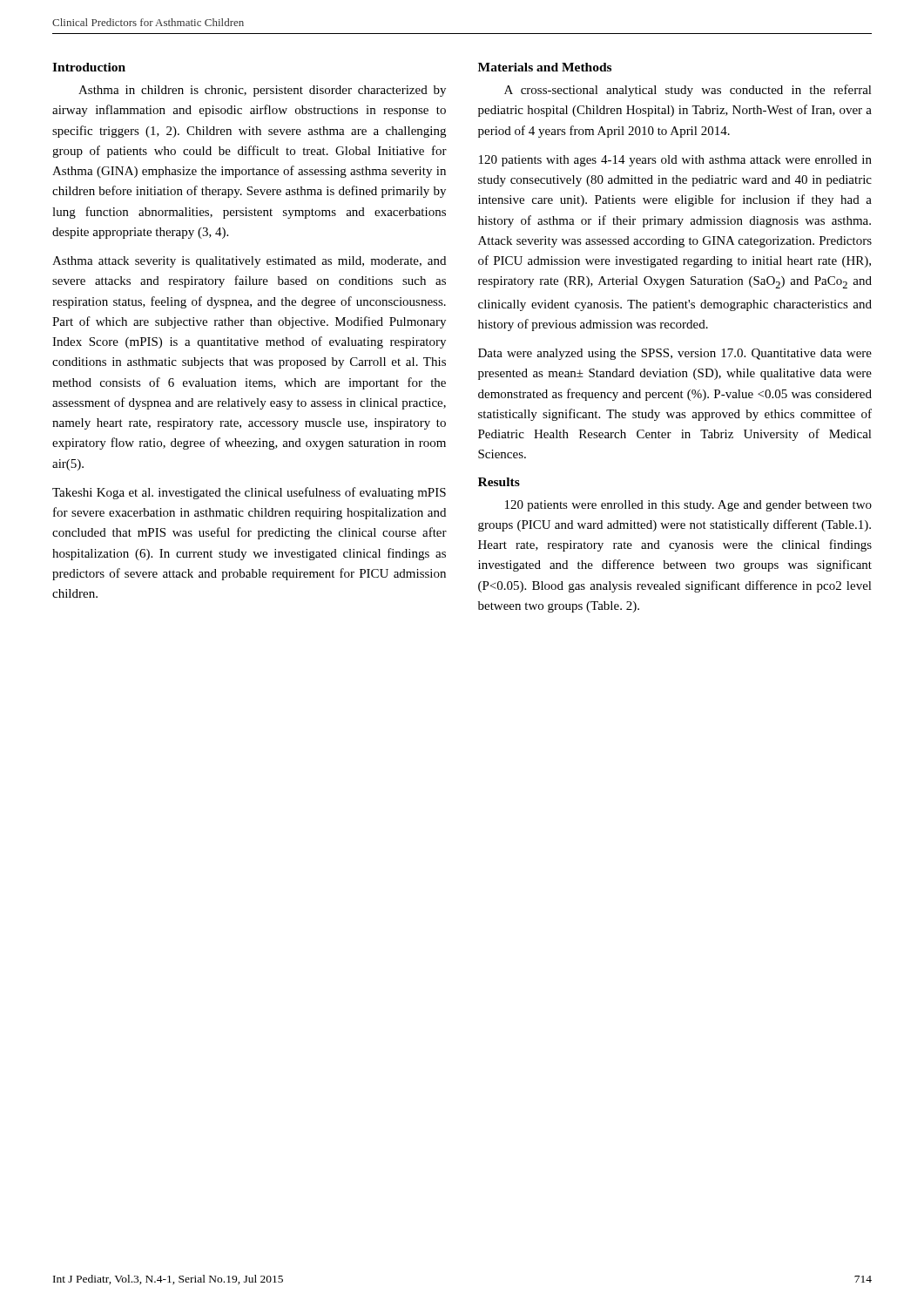Click the passage that begins "Takeshi Koga et al. investigated the"
Viewport: 924px width, 1307px height.
point(249,543)
